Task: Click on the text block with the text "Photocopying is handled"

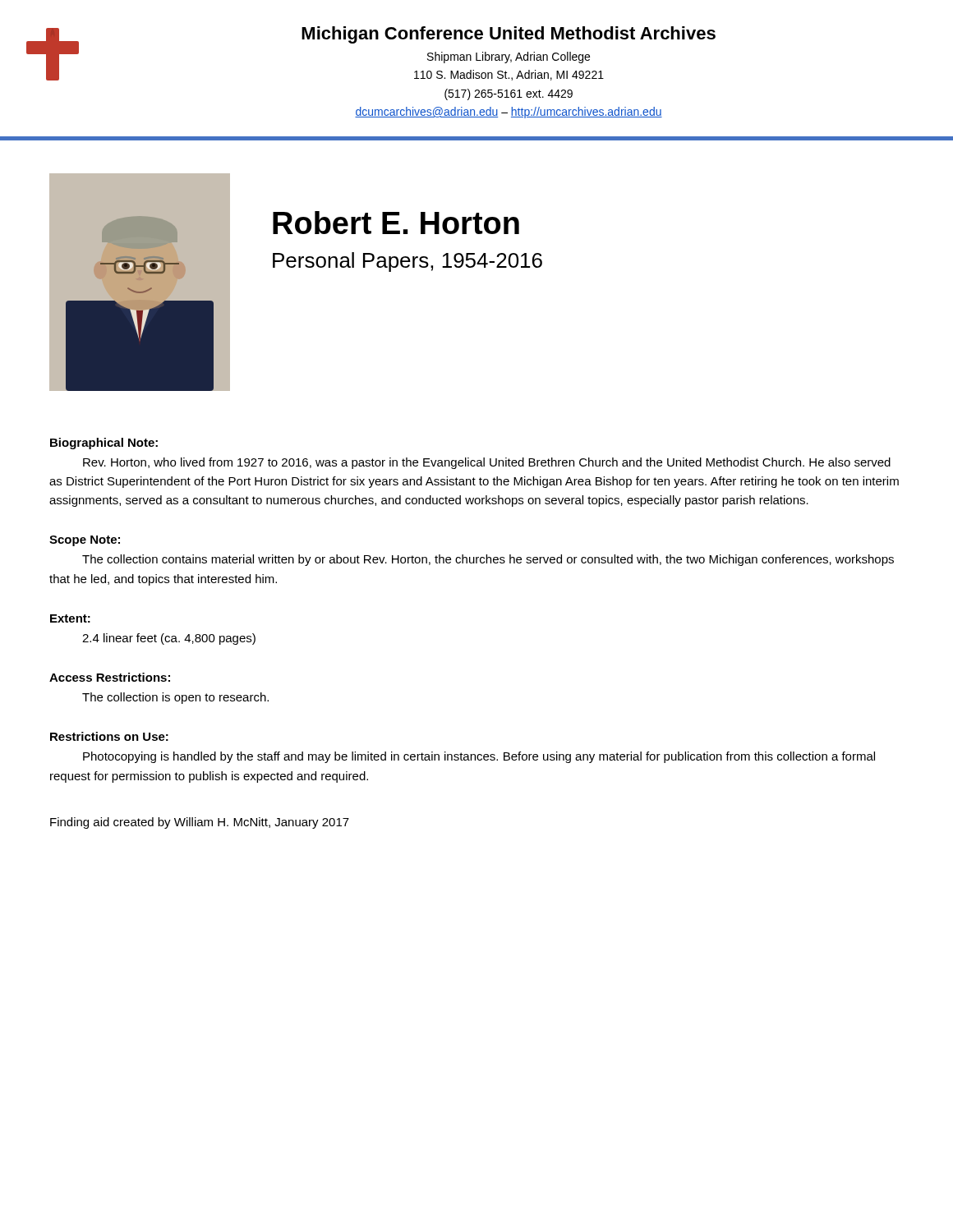Action: pos(463,766)
